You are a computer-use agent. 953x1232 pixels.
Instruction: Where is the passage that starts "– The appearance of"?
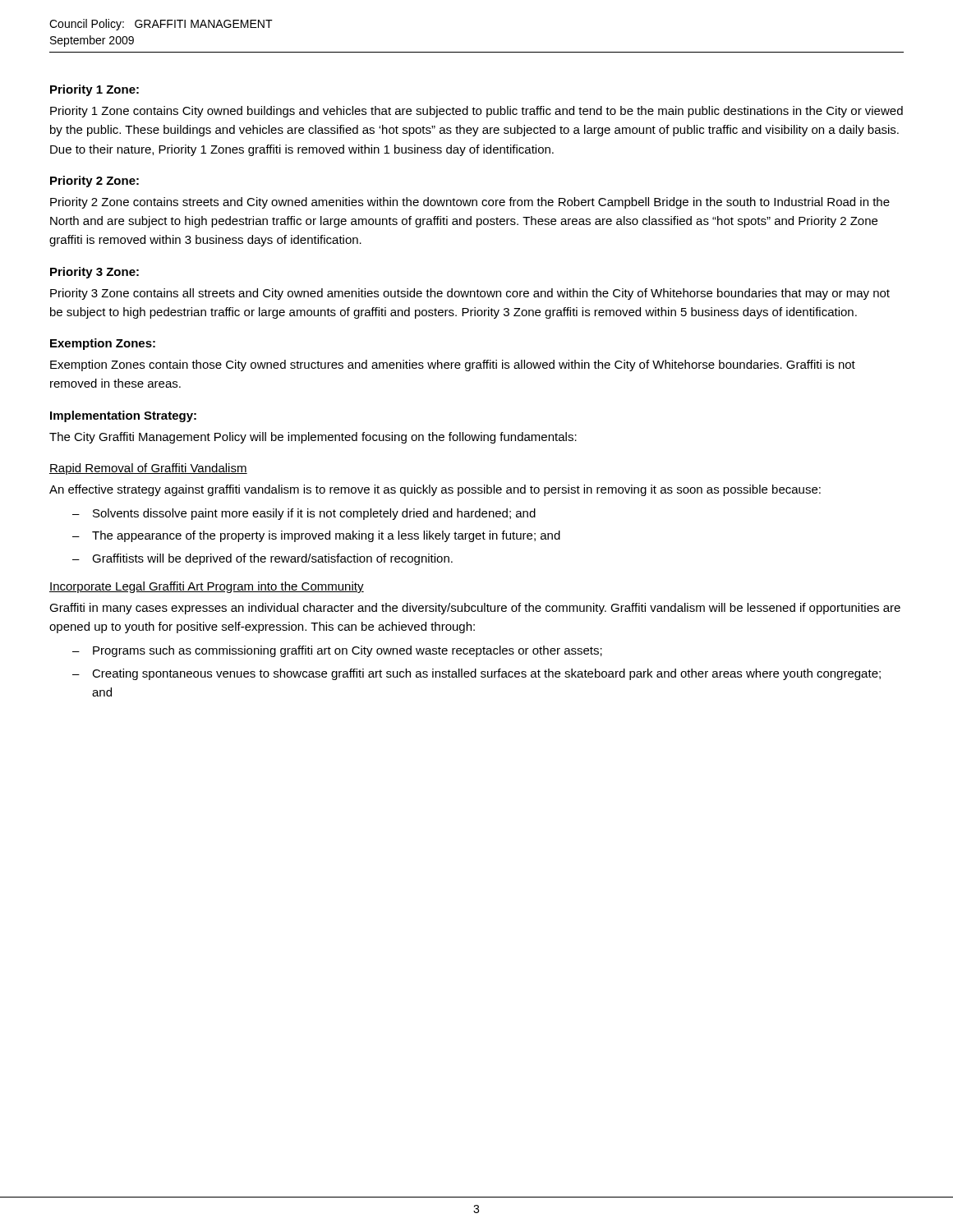tap(476, 535)
